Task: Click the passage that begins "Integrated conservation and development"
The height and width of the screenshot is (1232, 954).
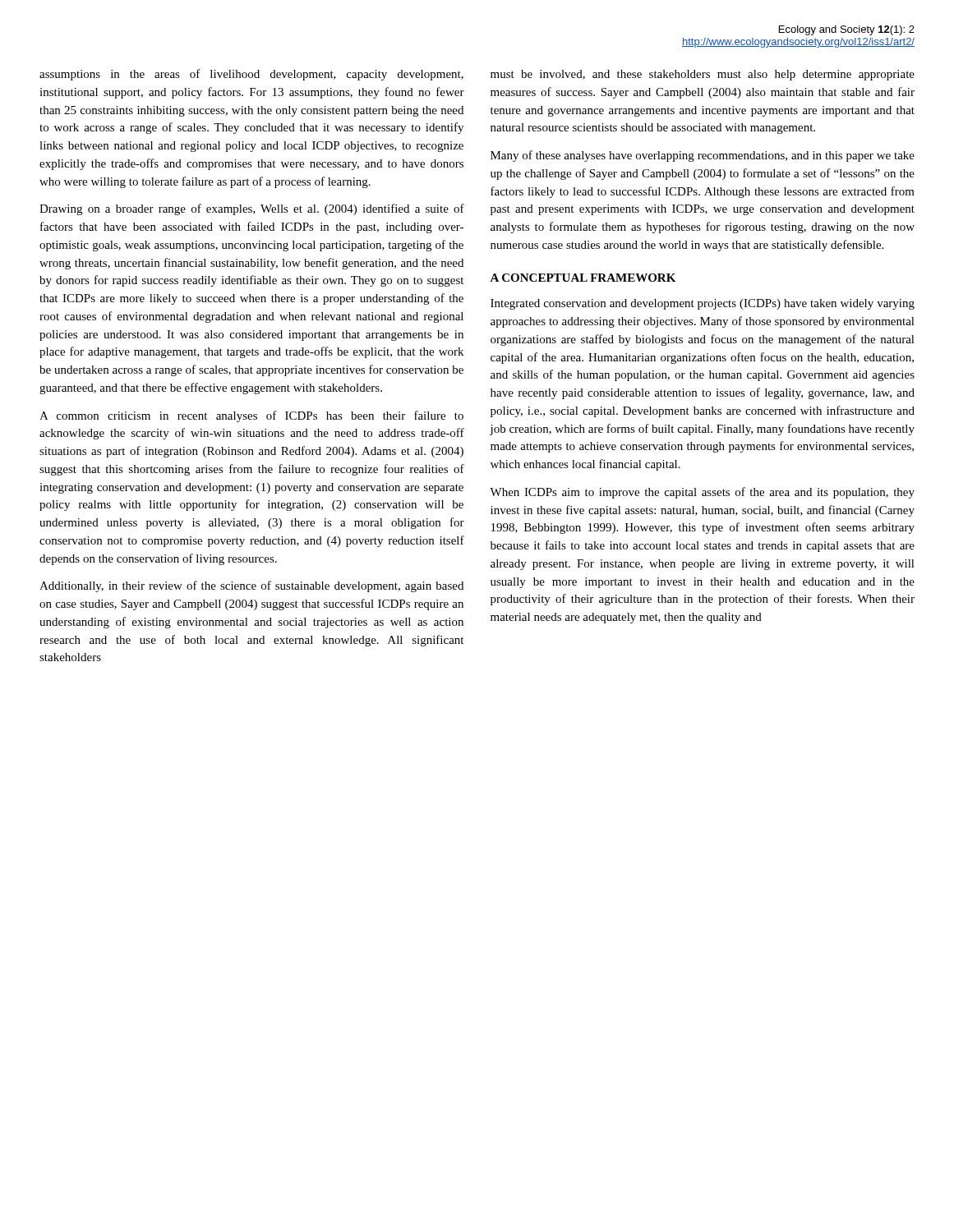Action: pos(702,384)
